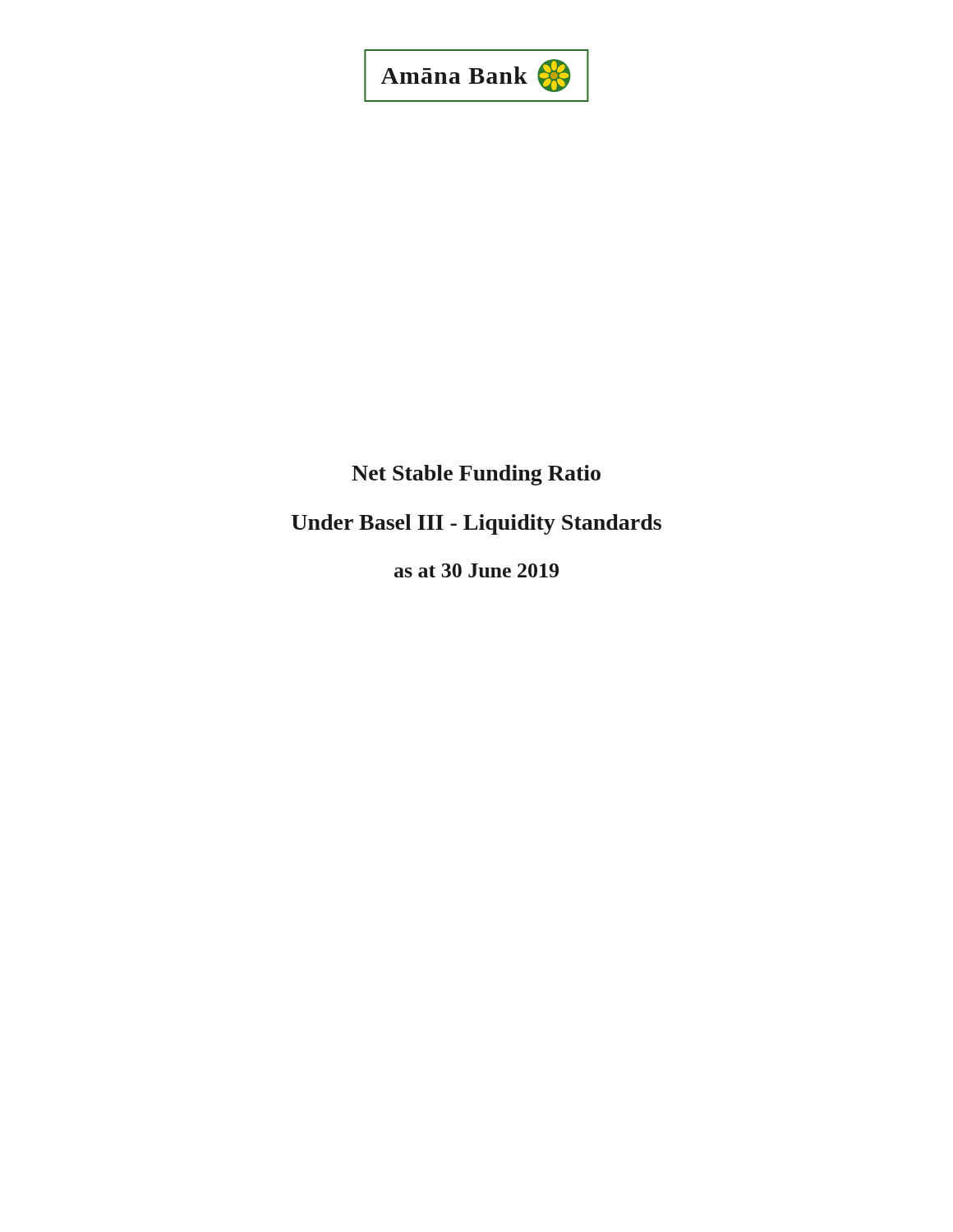Find the title with the text "Under Basel III -"

coord(476,522)
